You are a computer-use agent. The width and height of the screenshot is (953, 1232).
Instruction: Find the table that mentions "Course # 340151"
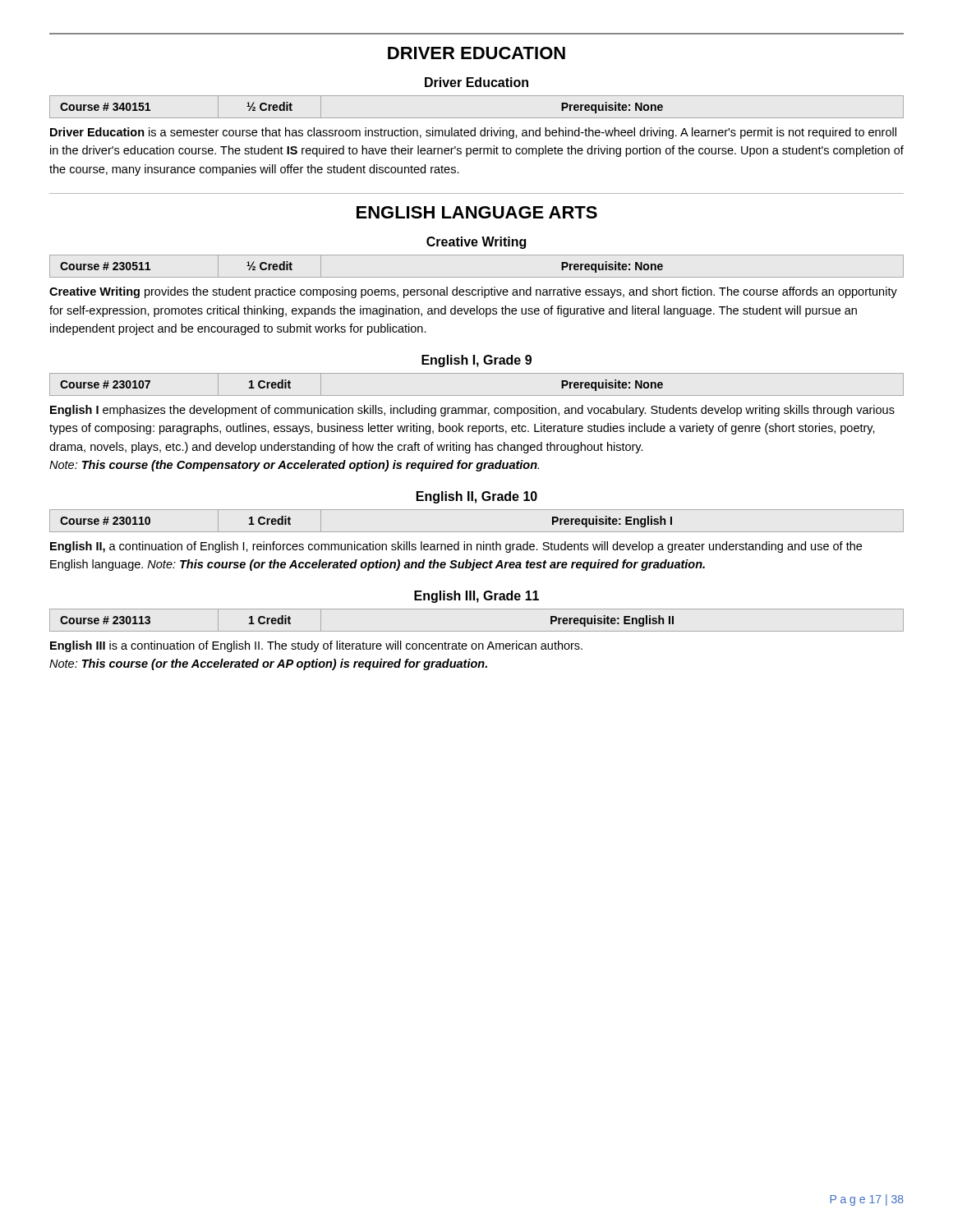[x=476, y=107]
